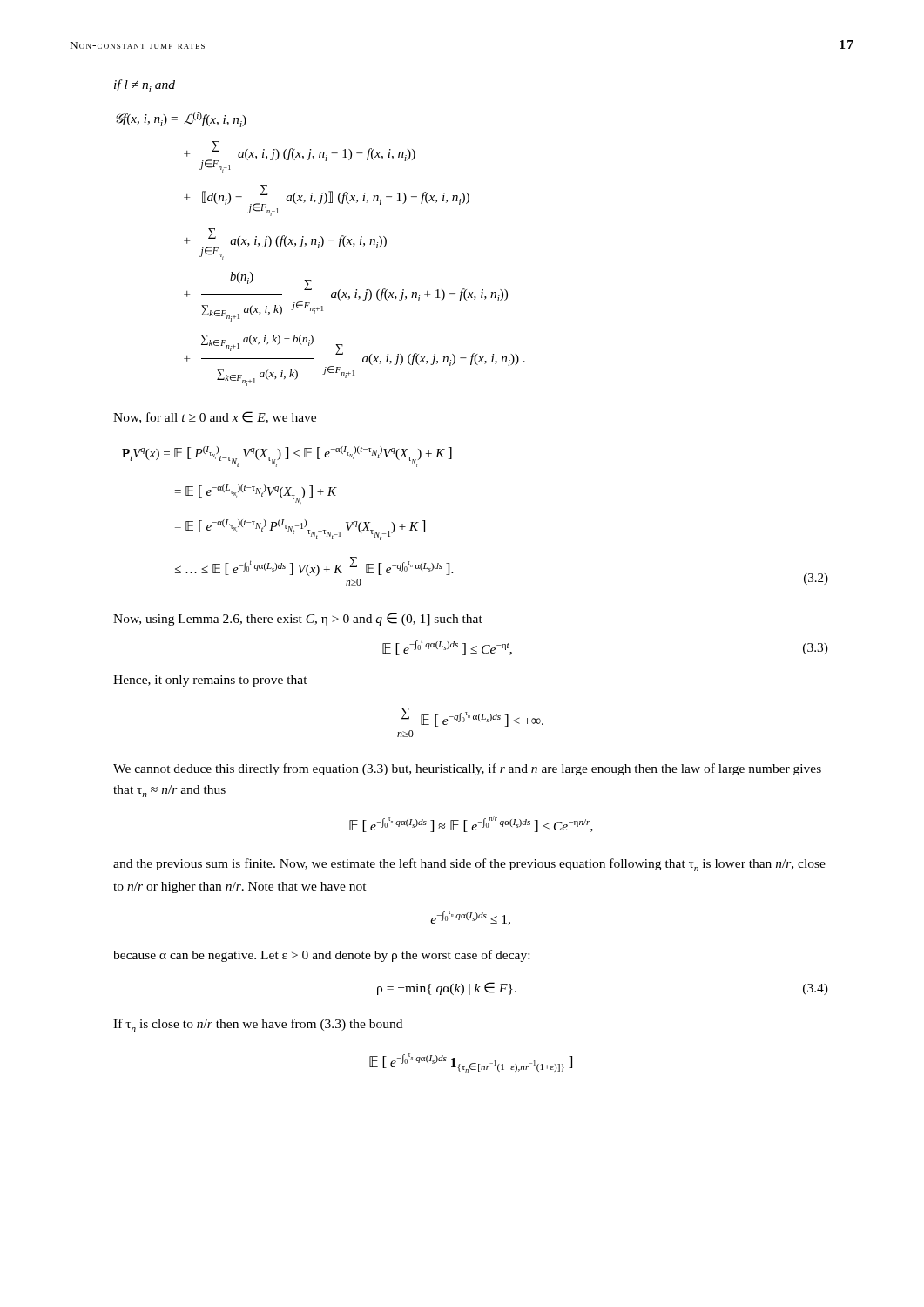Find the text block starting "ρ = −min{ qα(k) | k"
This screenshot has width=924, height=1307.
(471, 988)
